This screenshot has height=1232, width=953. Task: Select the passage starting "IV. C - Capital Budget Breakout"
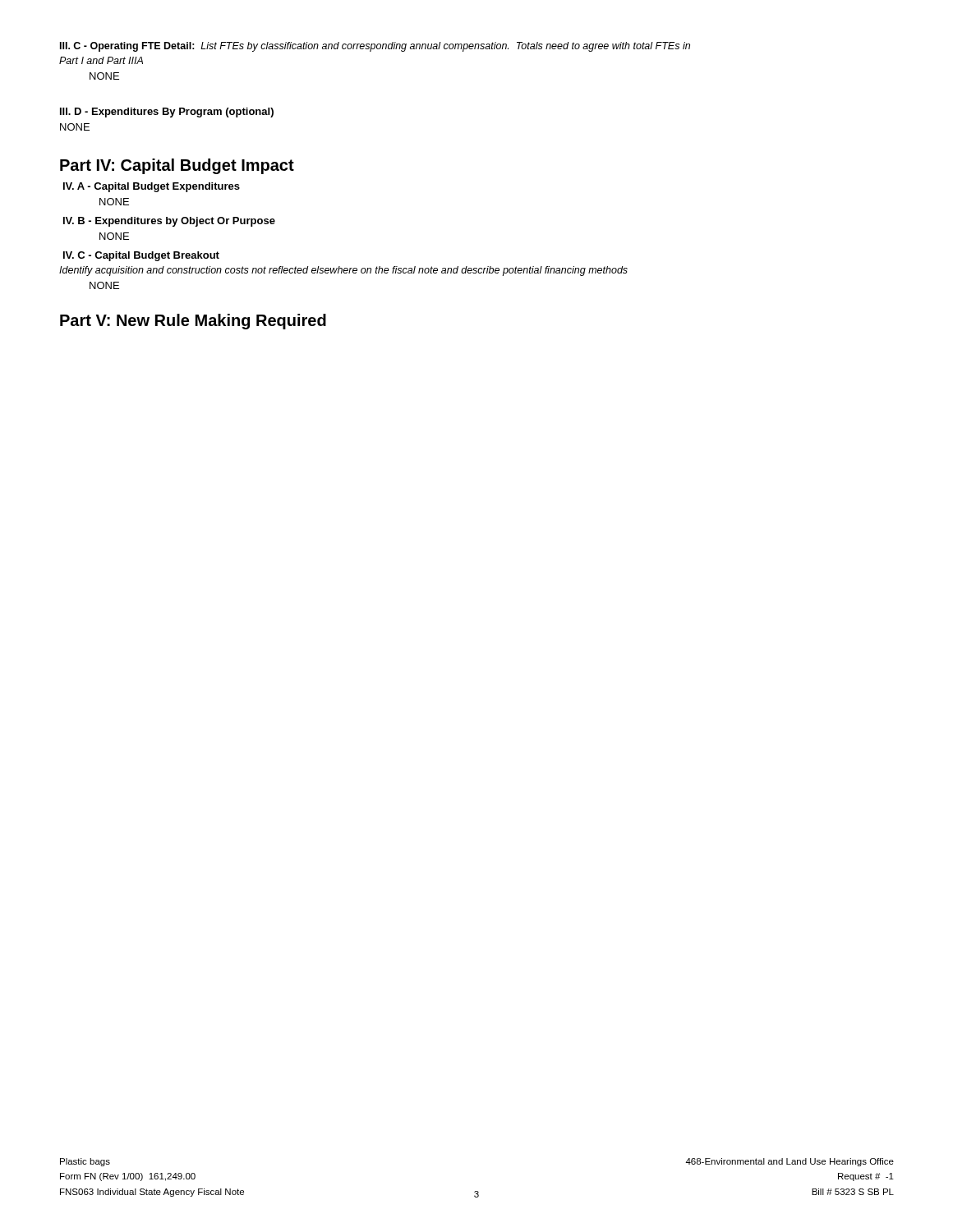[141, 255]
